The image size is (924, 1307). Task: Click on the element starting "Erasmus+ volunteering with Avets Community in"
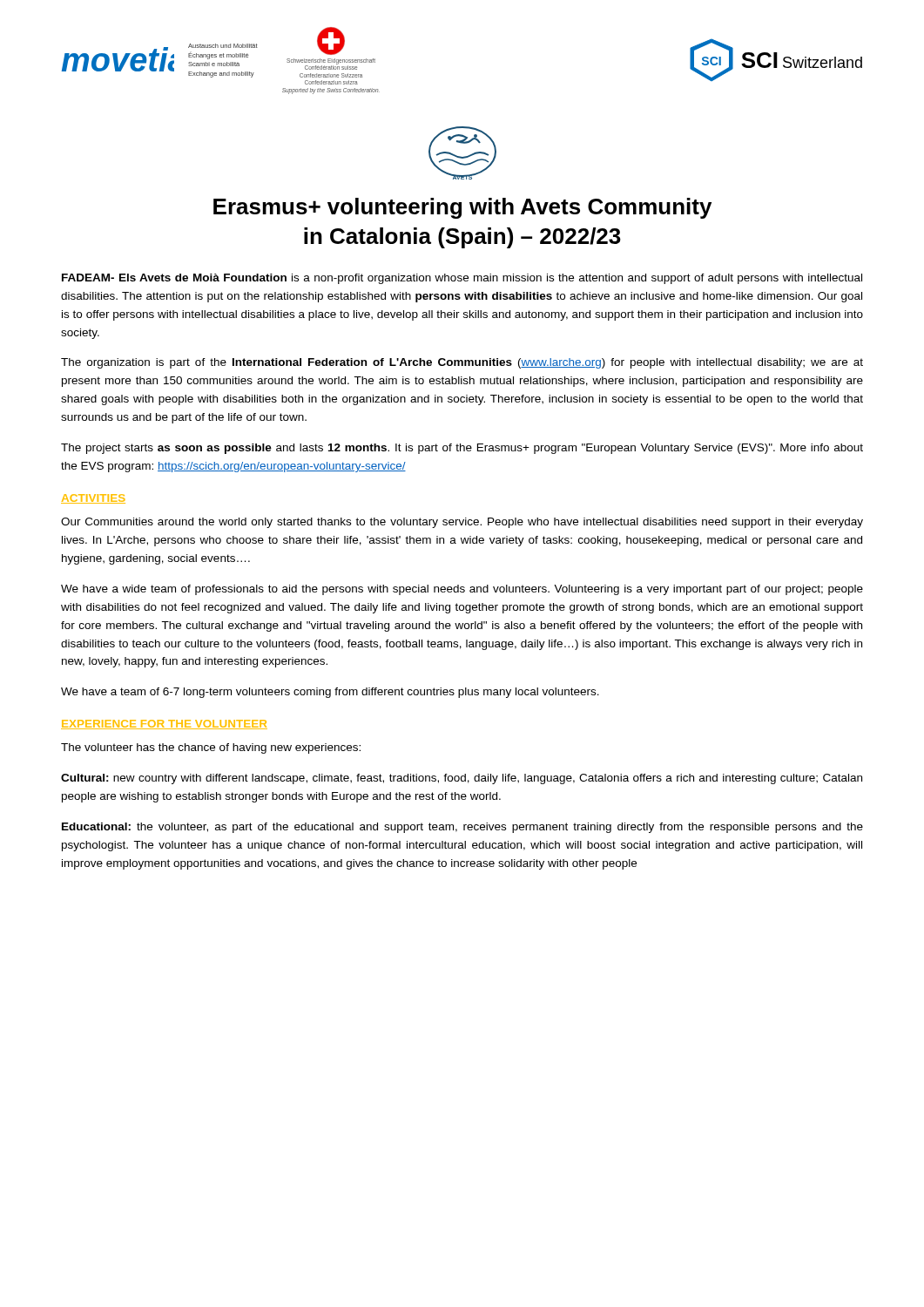(462, 221)
